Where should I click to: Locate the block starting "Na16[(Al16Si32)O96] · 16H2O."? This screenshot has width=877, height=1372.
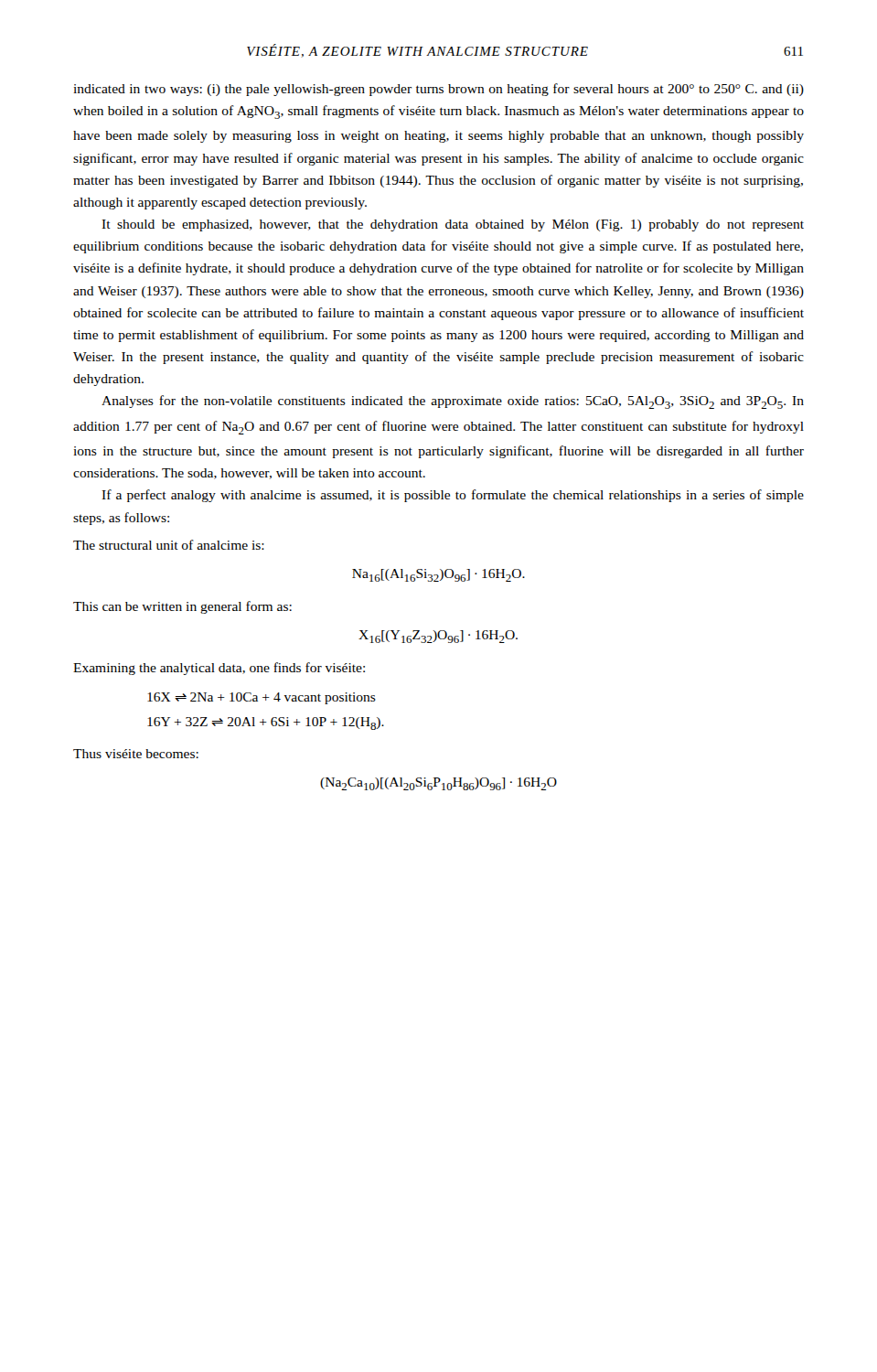pos(438,575)
